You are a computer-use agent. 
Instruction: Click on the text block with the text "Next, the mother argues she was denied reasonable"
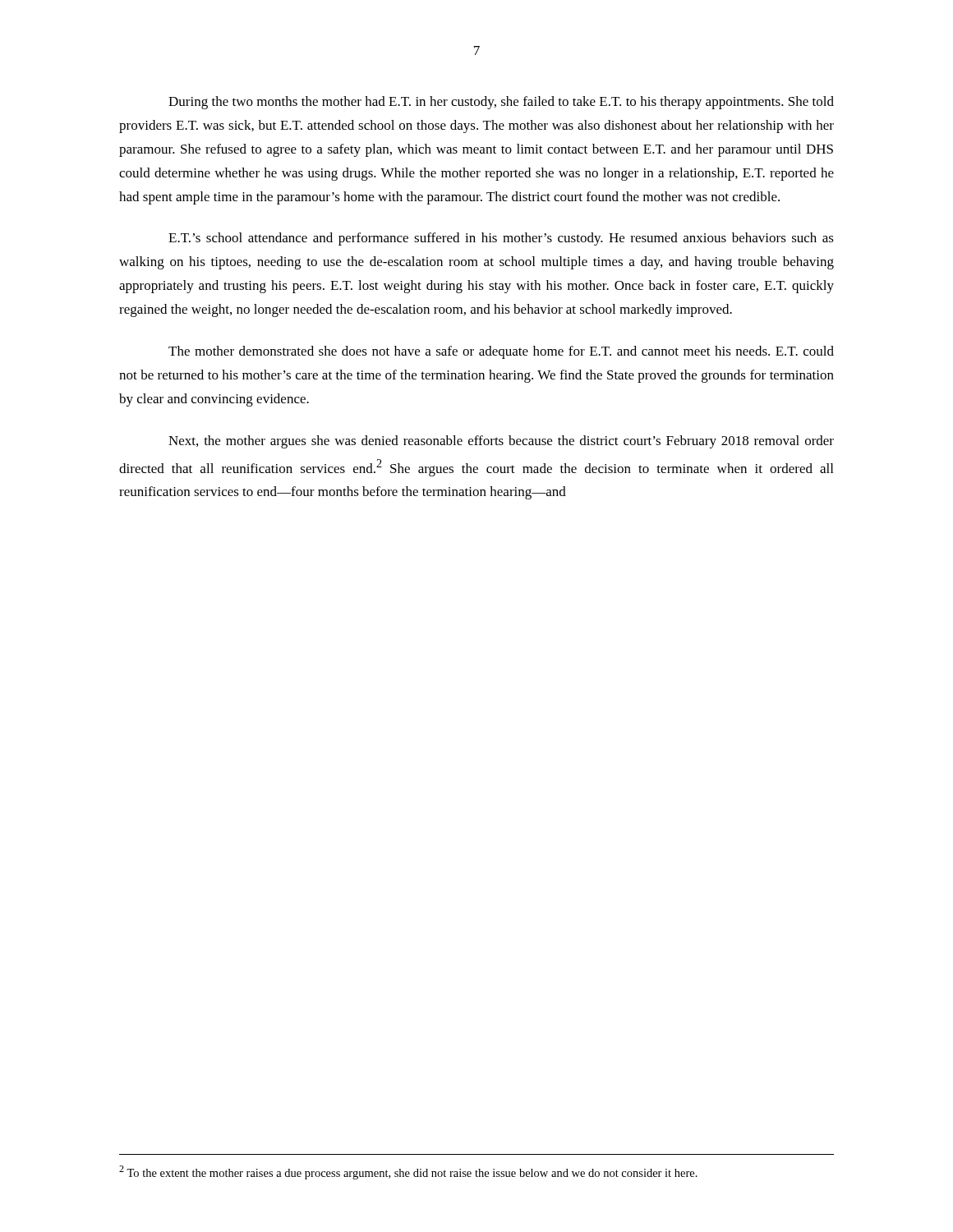click(x=476, y=467)
